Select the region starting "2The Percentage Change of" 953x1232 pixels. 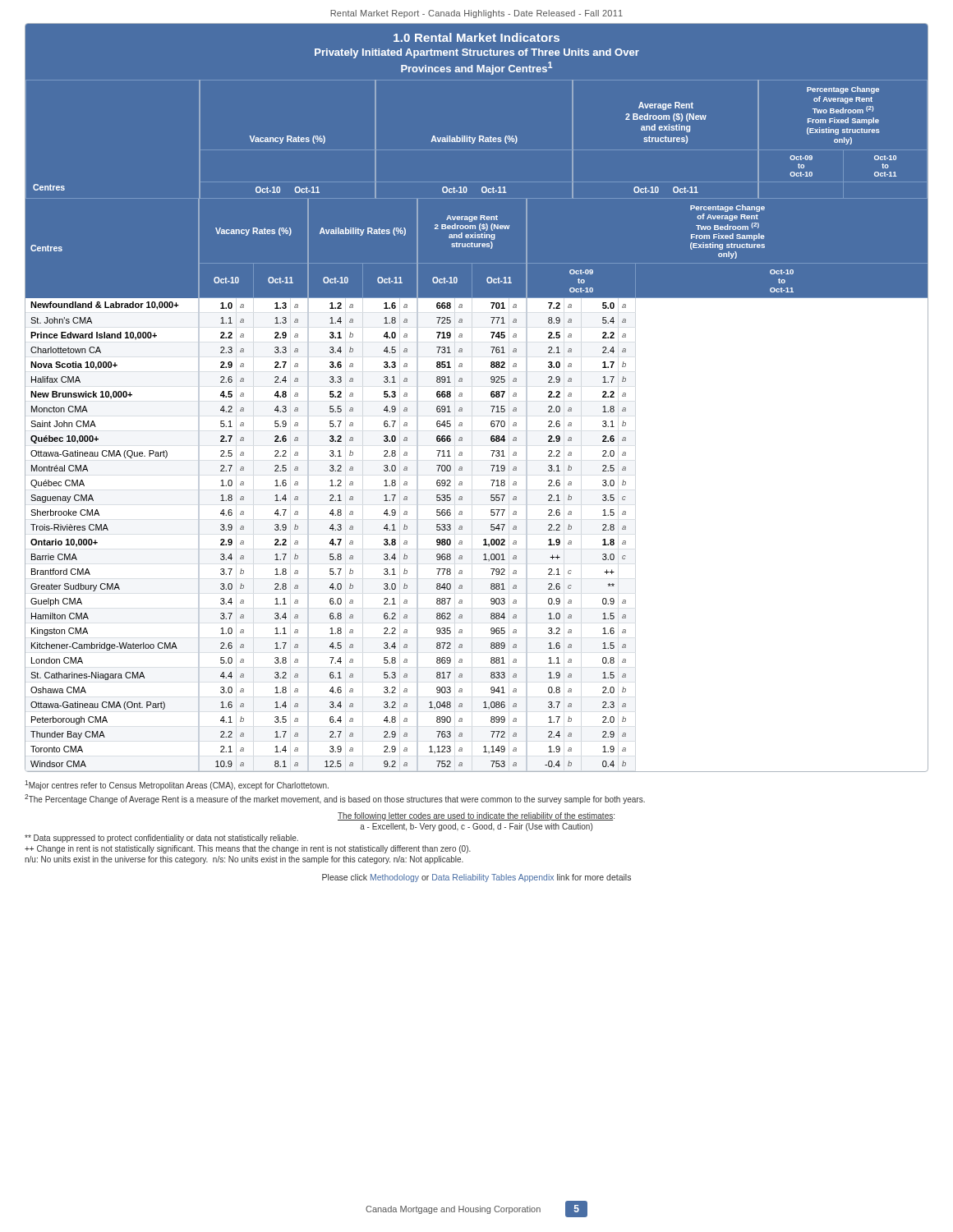[x=335, y=799]
